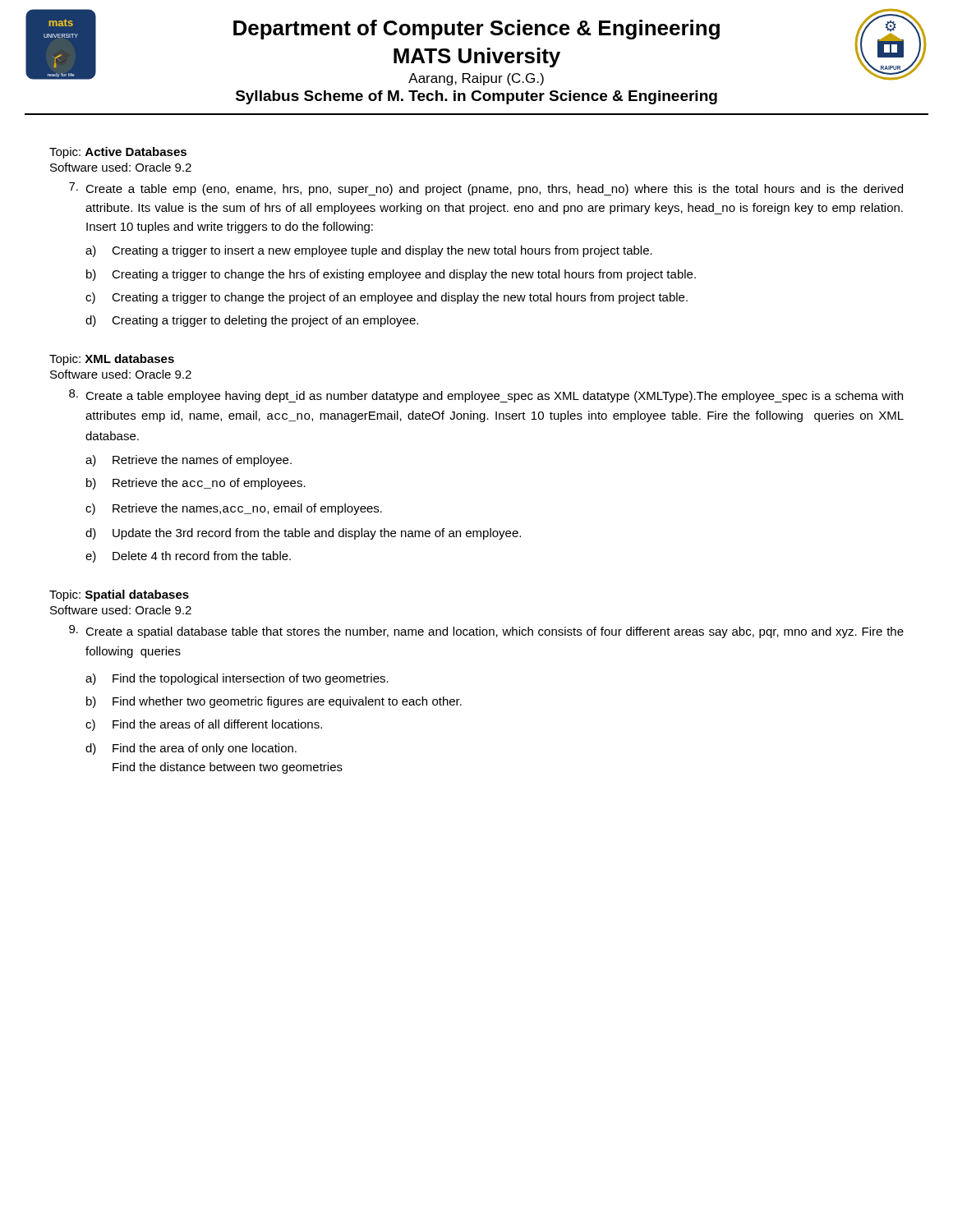The height and width of the screenshot is (1232, 953).
Task: Select the text with the text "Topic: XML databases"
Action: coord(112,359)
